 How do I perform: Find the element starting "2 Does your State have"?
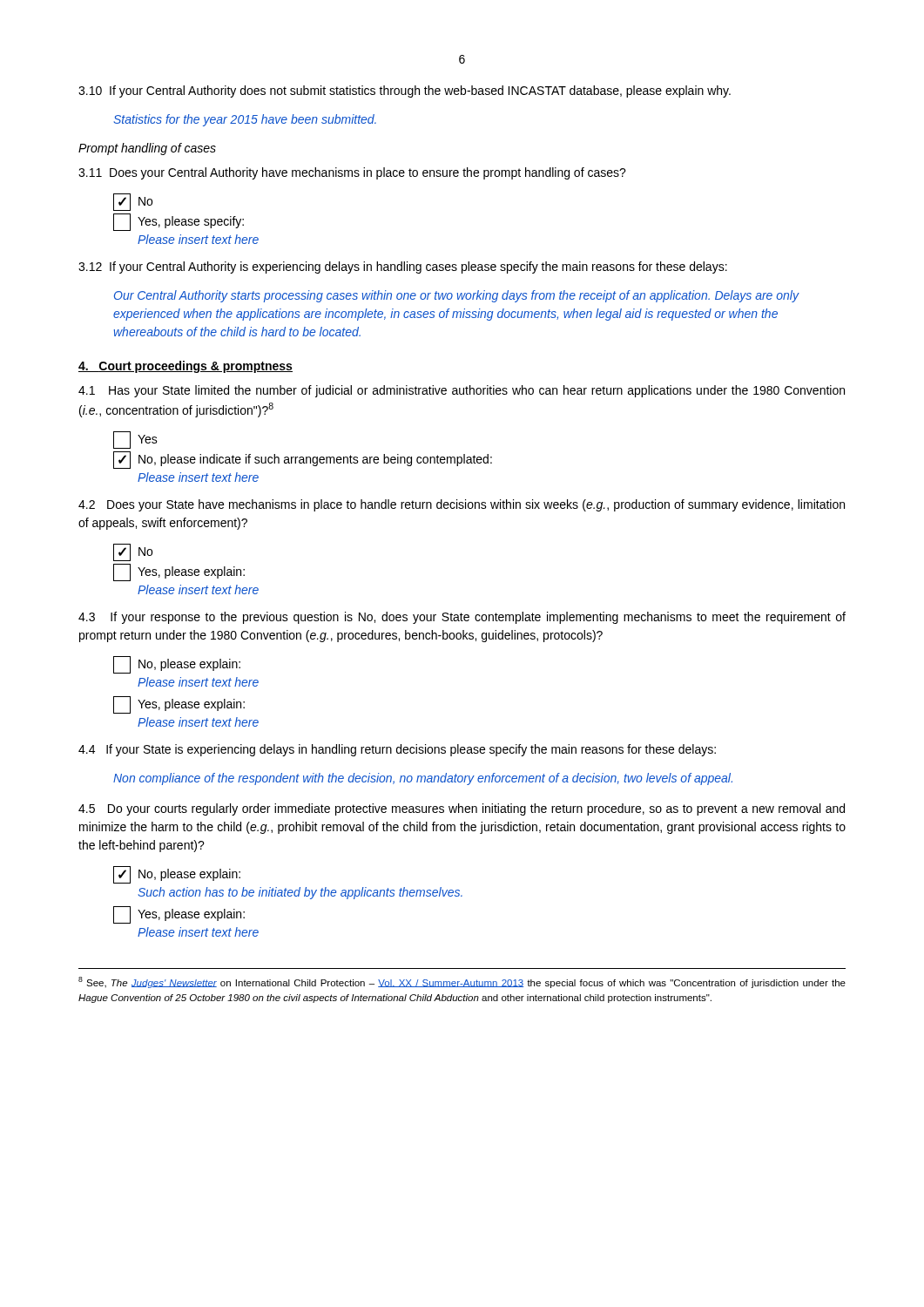462,513
